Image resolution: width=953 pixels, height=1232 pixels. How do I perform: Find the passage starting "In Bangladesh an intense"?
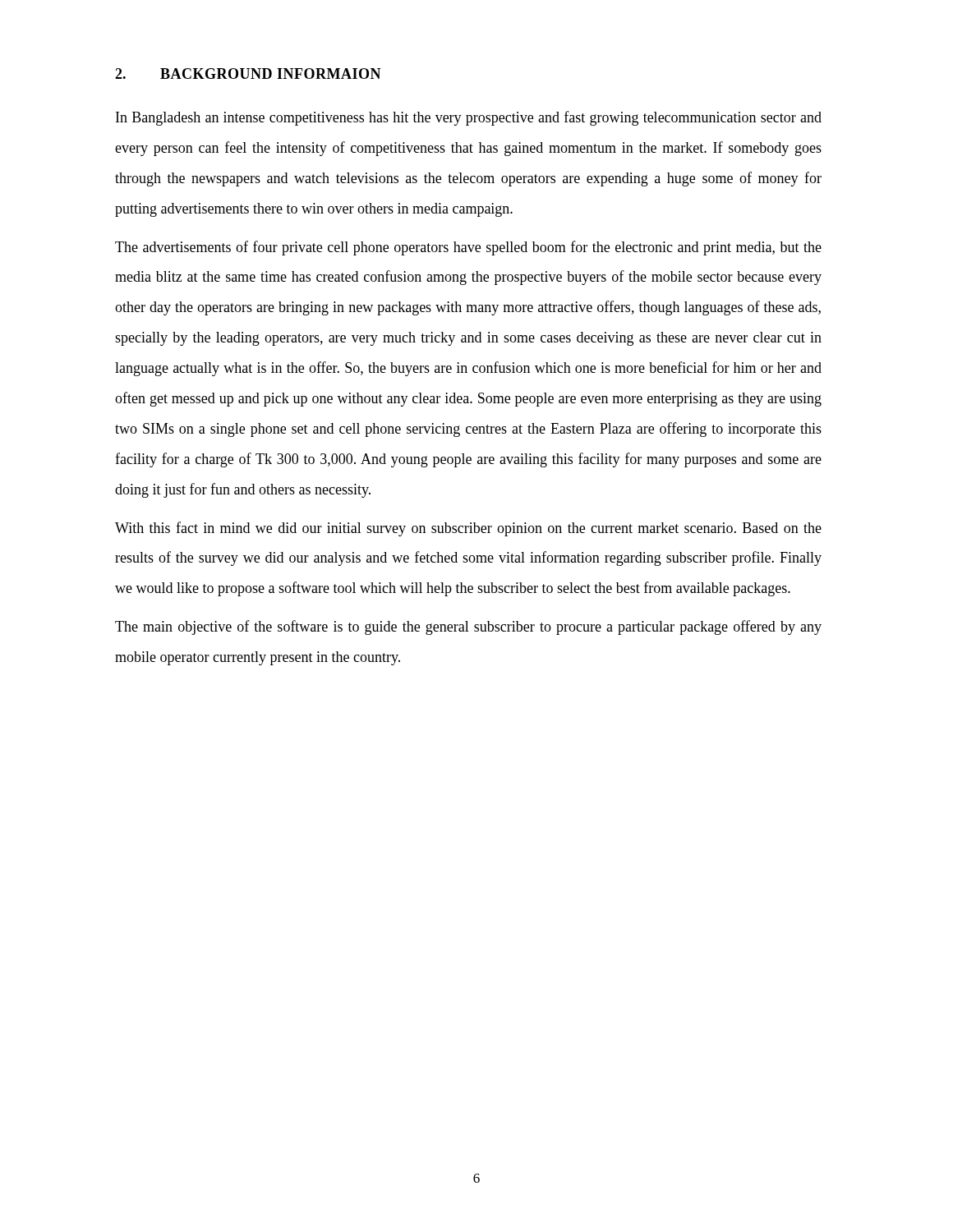468,163
